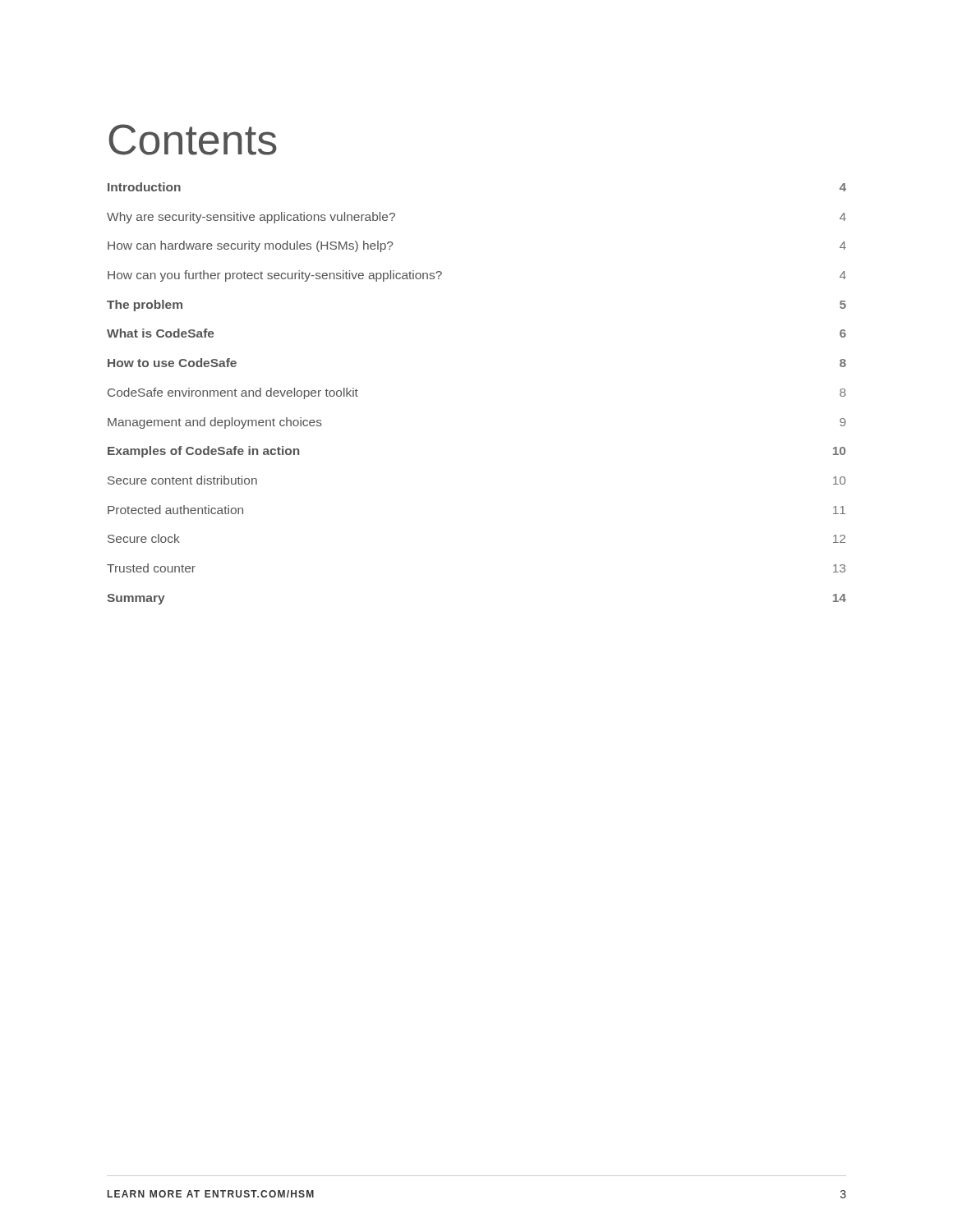Screen dimensions: 1232x953
Task: Point to the passage starting "Examples of CodeSafe in"
Action: [x=207, y=451]
